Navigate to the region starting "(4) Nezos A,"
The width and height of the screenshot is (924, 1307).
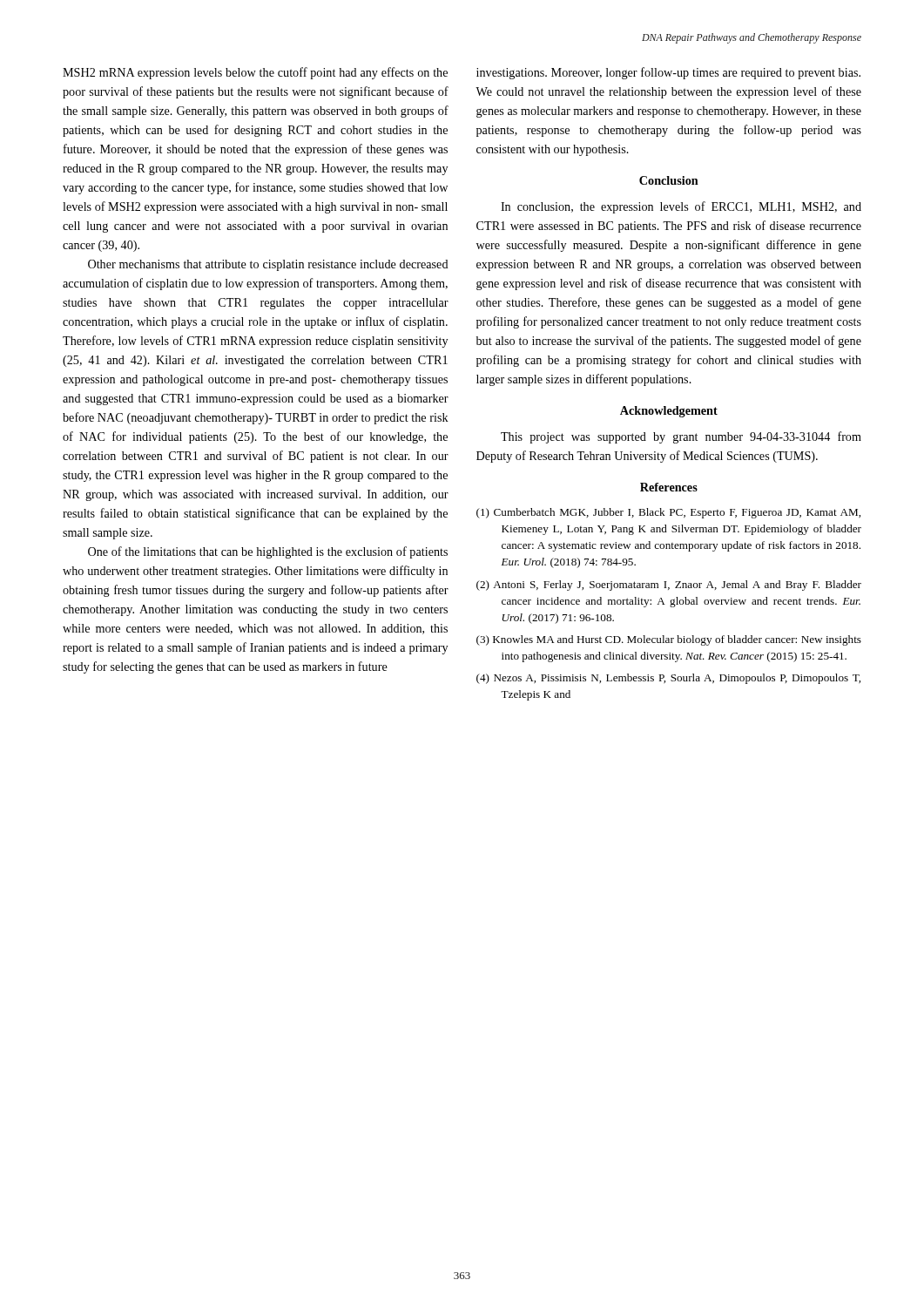tap(669, 686)
